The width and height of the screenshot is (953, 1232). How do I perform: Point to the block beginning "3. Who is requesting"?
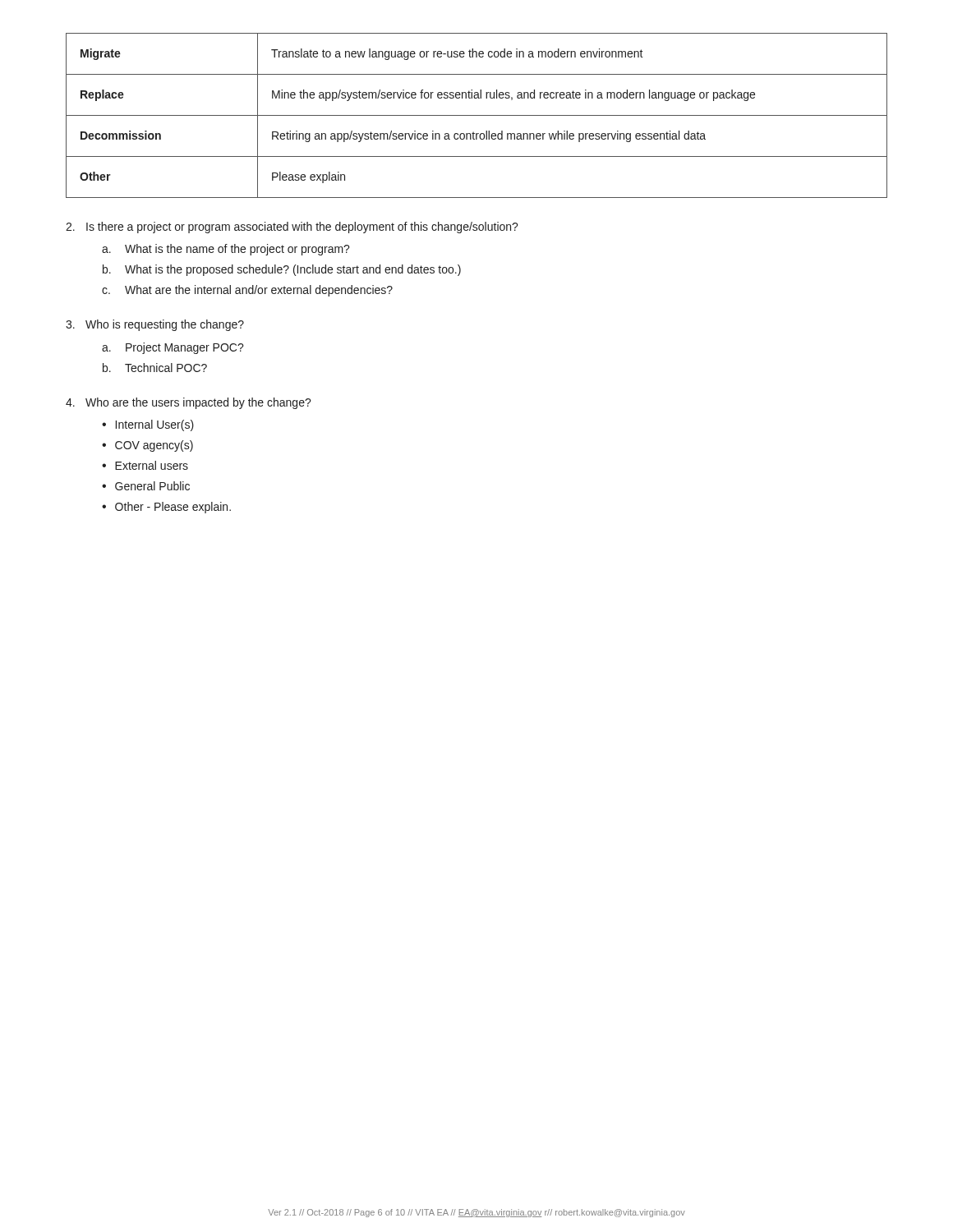pos(155,348)
